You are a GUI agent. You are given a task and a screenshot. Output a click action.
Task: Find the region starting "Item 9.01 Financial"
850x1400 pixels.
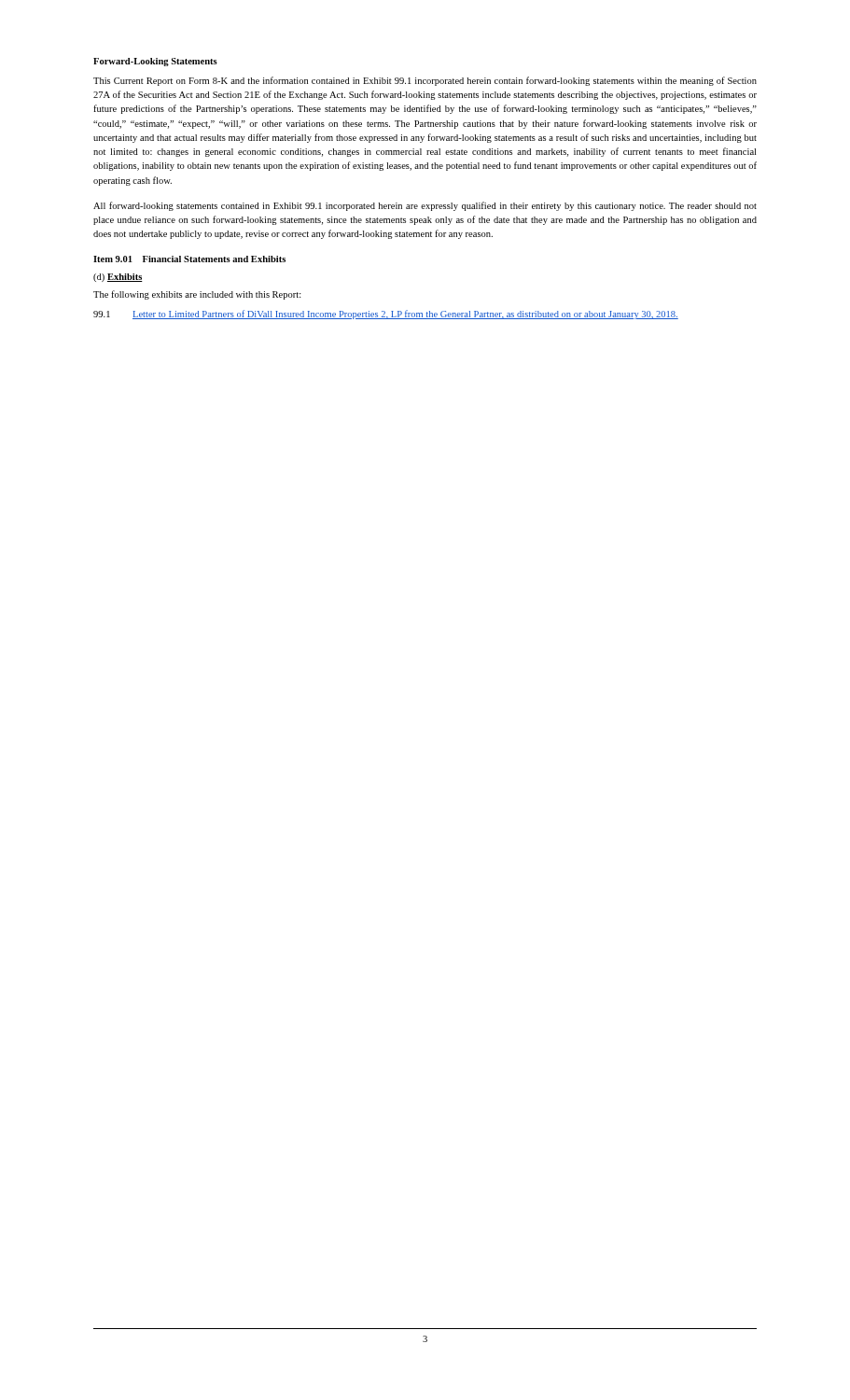click(x=190, y=259)
